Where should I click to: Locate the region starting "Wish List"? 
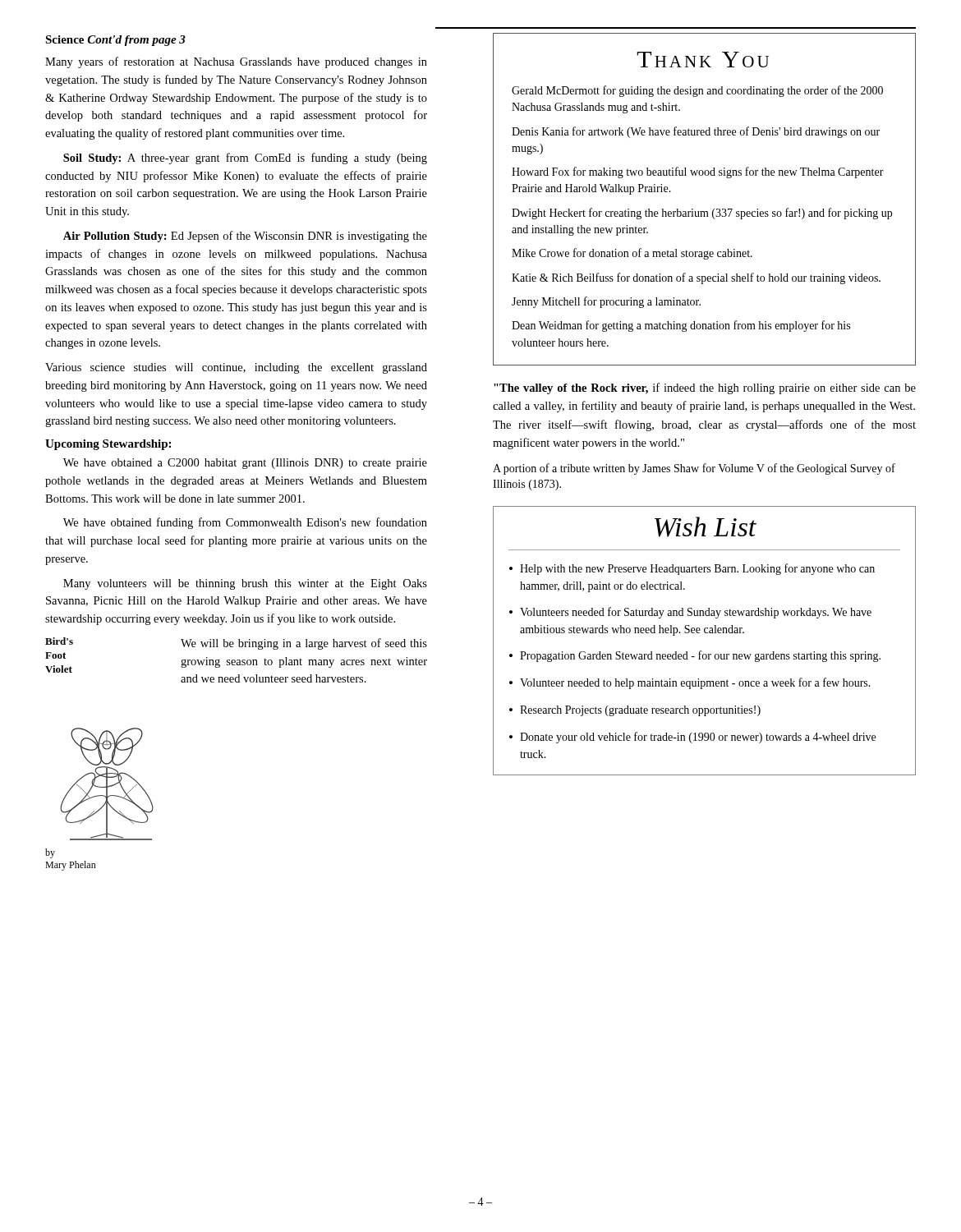[704, 527]
